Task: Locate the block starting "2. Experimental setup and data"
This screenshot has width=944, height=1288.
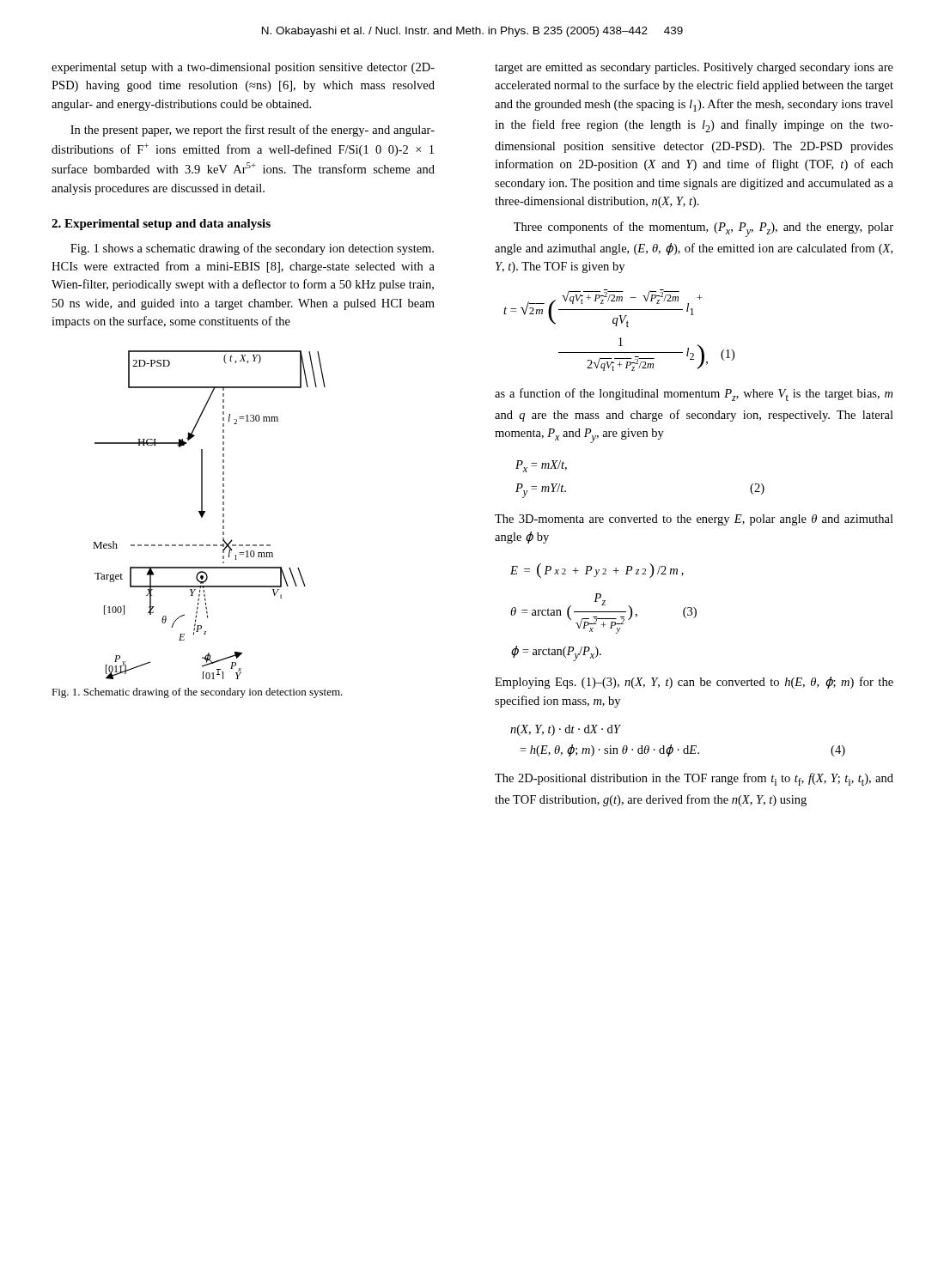Action: (x=161, y=223)
